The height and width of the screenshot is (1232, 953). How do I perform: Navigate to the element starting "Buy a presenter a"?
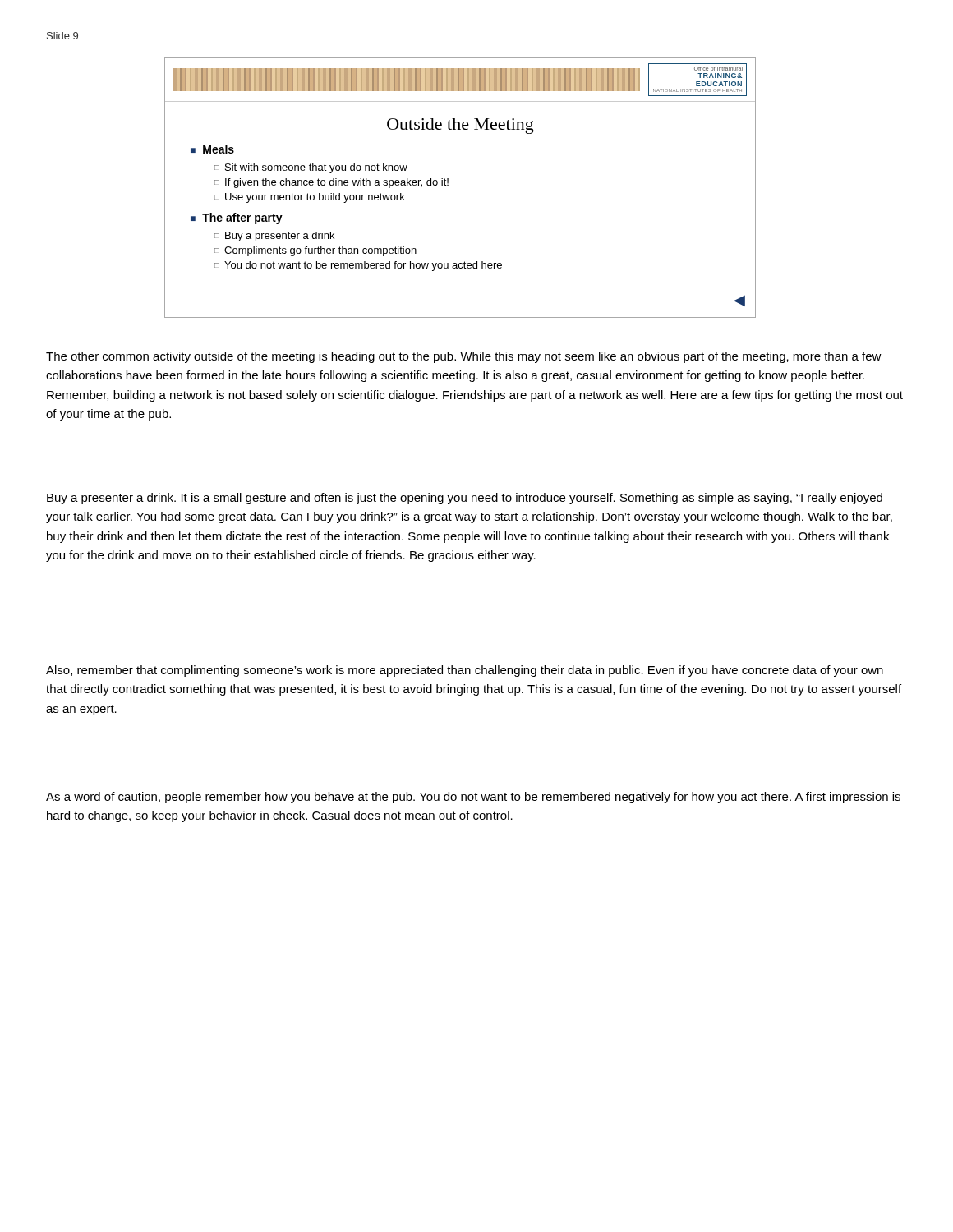click(x=469, y=526)
